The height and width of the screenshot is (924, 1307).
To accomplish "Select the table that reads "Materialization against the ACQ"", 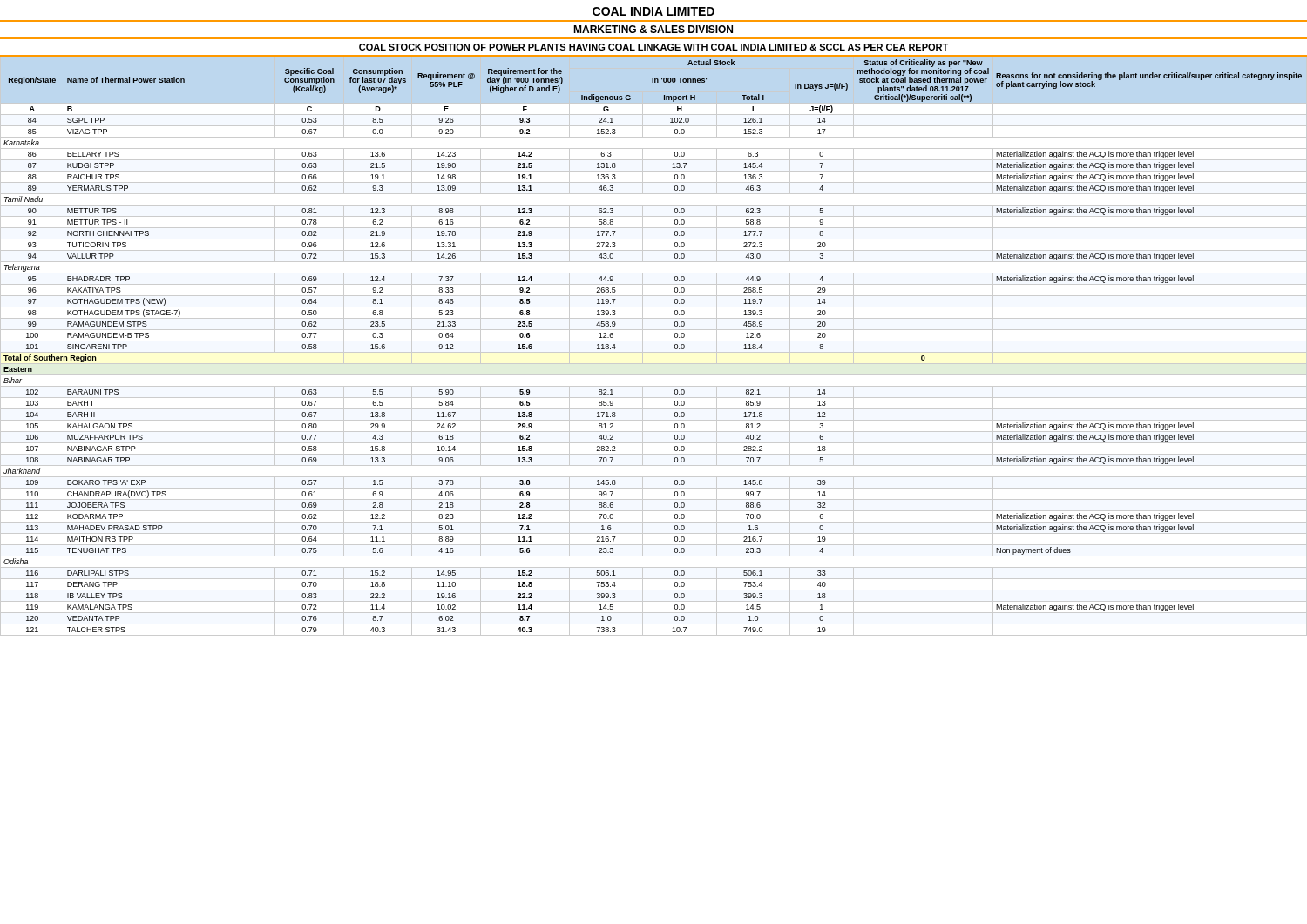I will tap(654, 346).
